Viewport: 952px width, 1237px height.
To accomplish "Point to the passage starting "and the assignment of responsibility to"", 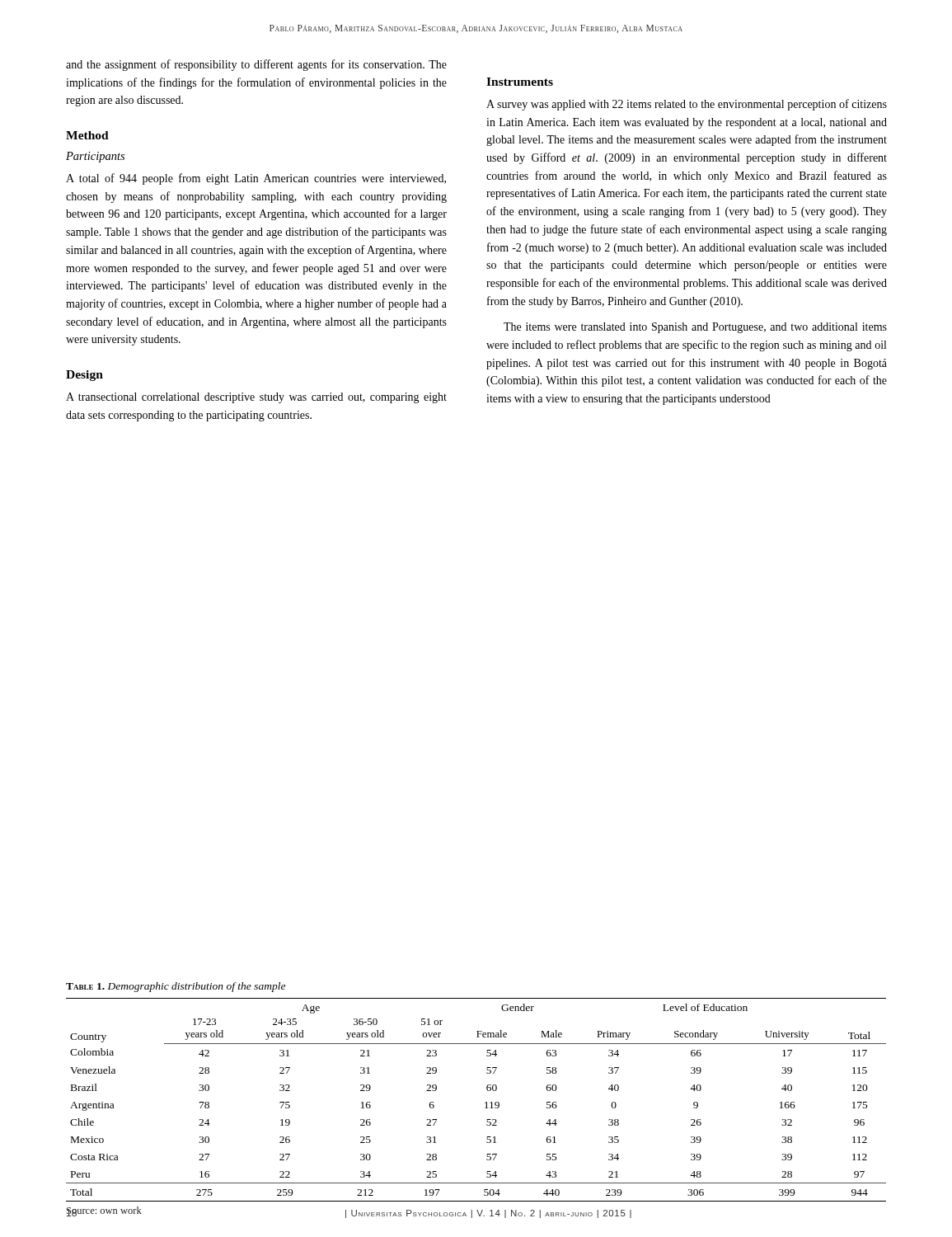I will coord(256,83).
